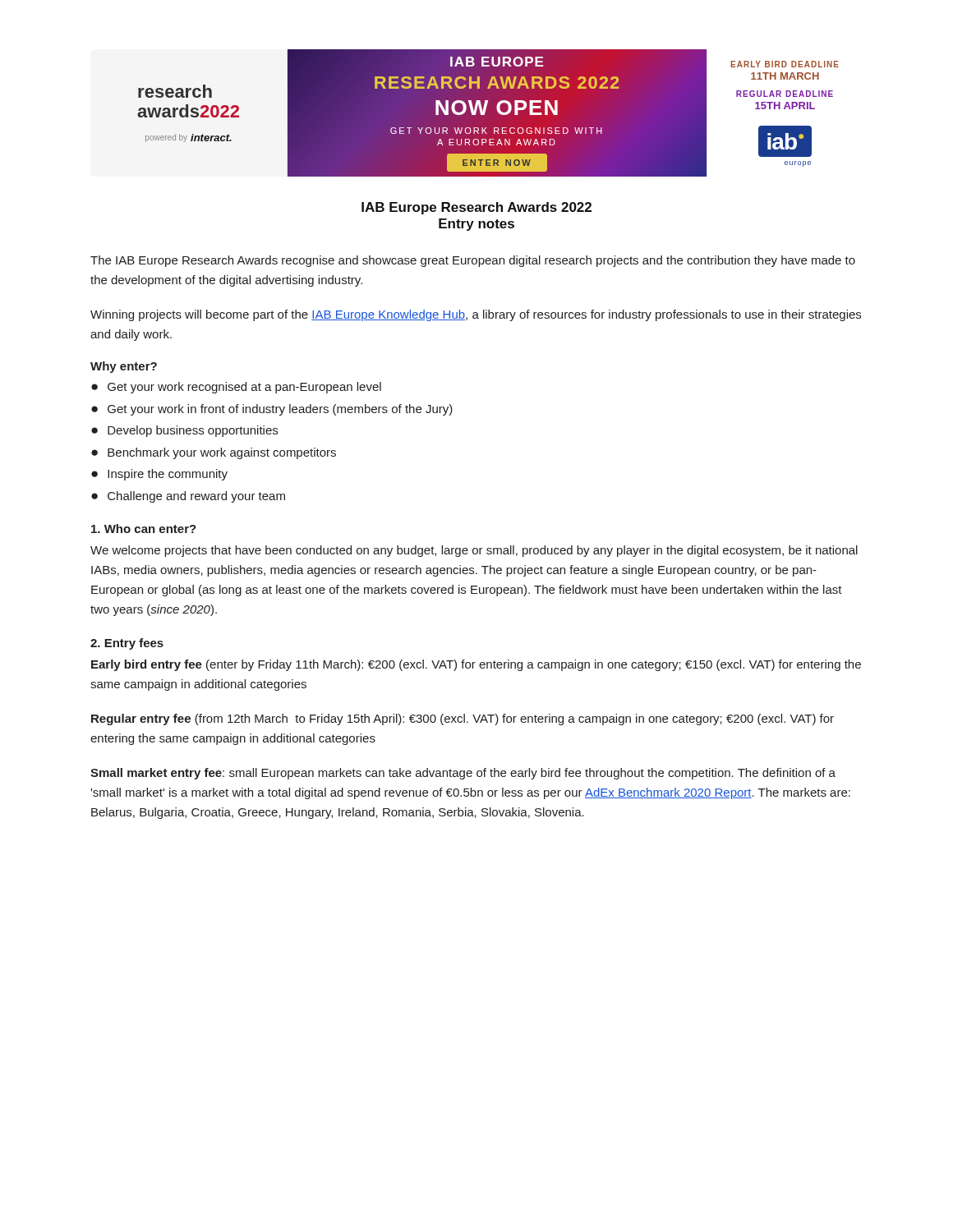This screenshot has width=953, height=1232.
Task: Locate the block starting "Winning projects will become"
Action: [x=476, y=324]
